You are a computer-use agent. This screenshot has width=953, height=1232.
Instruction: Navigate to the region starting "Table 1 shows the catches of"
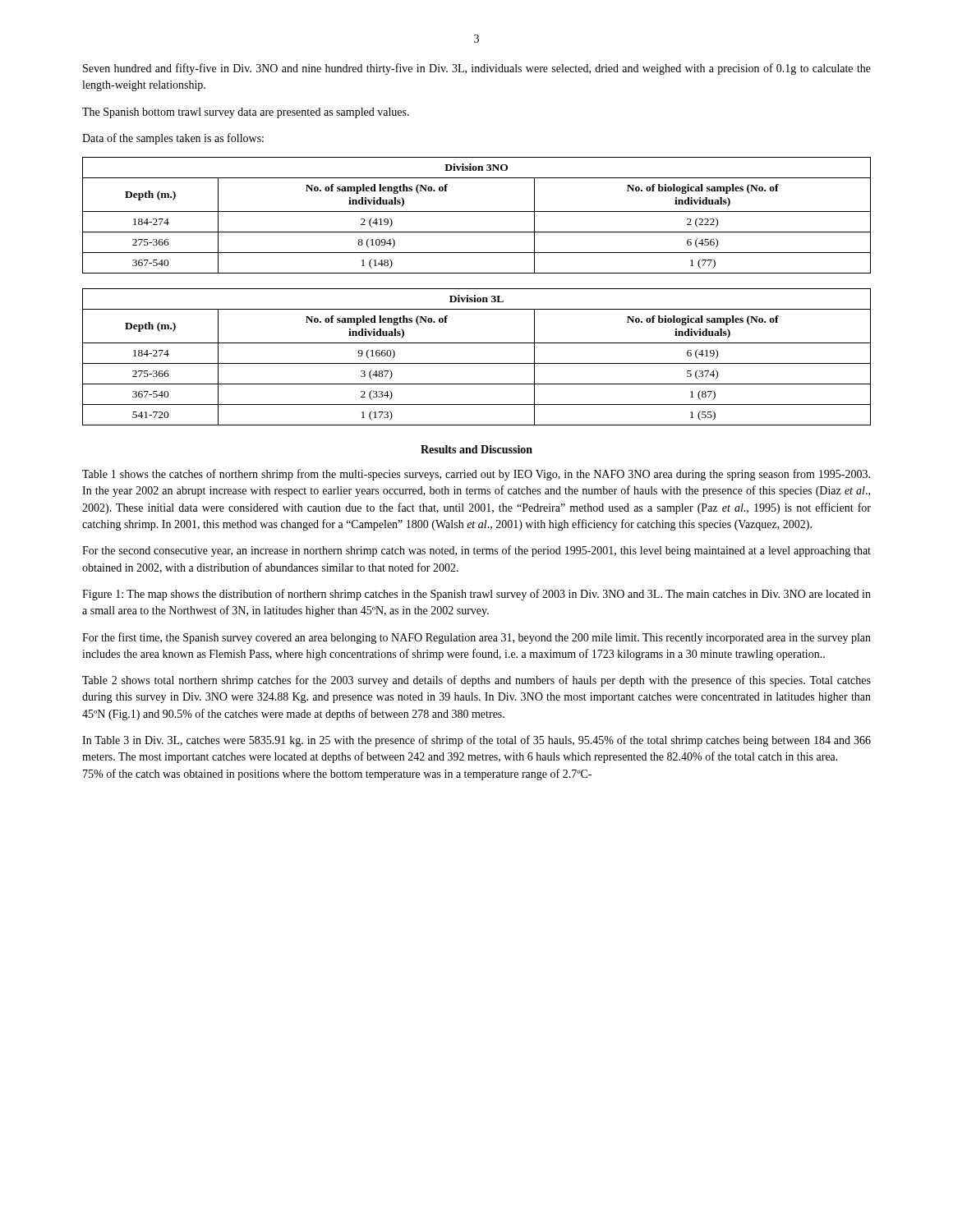click(x=476, y=499)
